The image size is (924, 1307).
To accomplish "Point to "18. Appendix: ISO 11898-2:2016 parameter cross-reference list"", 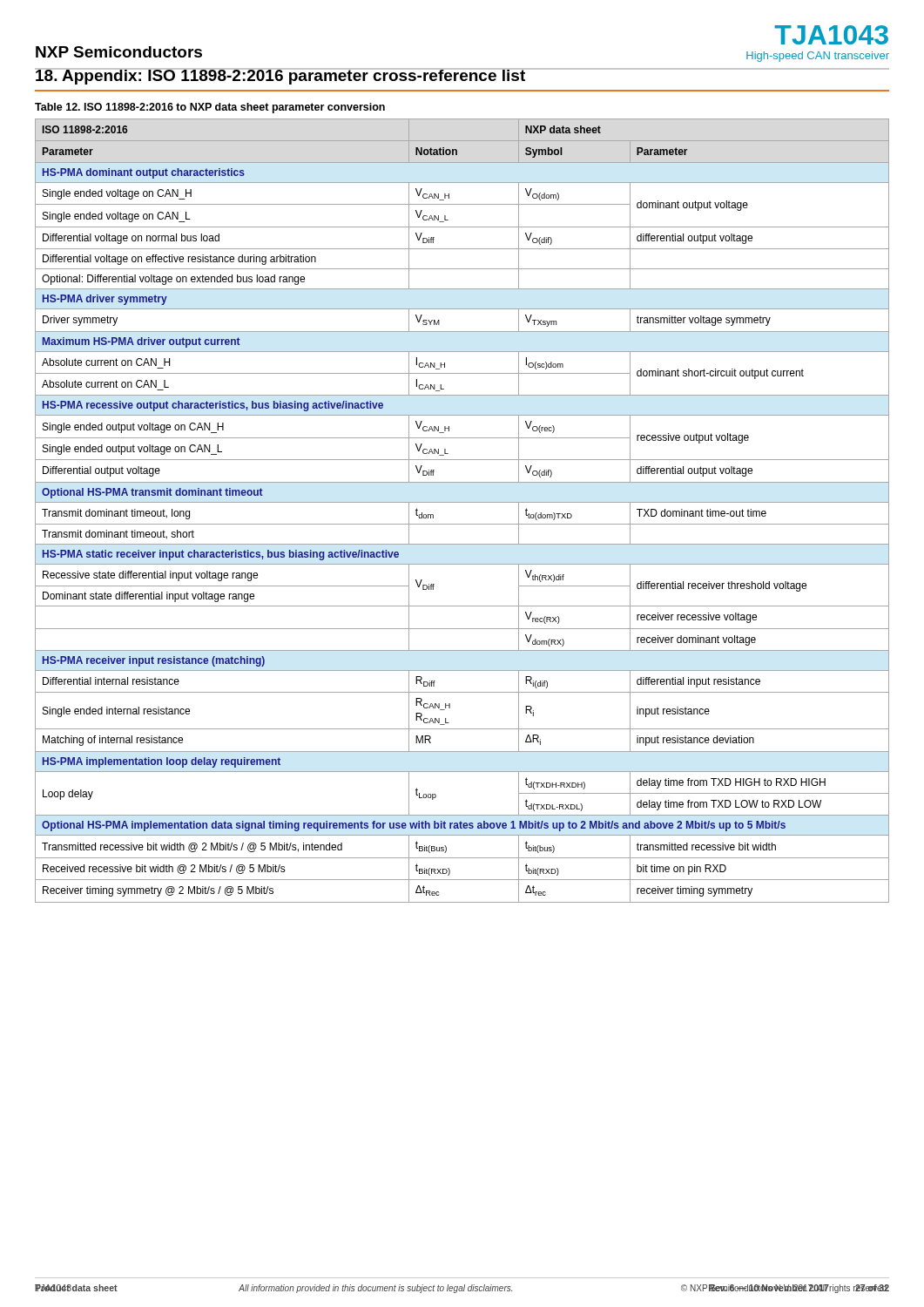I will click(280, 75).
